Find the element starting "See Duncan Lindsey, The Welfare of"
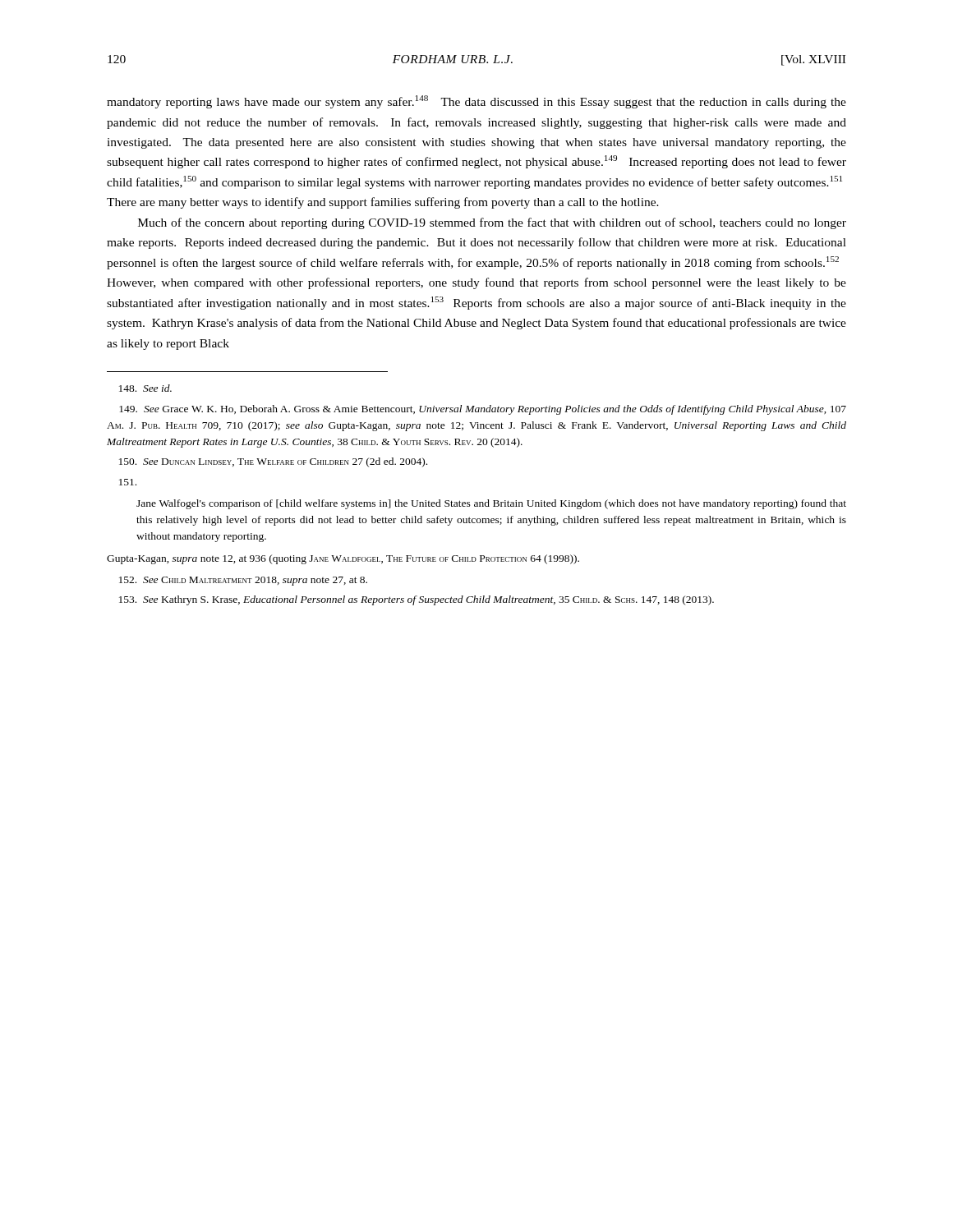 coord(267,461)
